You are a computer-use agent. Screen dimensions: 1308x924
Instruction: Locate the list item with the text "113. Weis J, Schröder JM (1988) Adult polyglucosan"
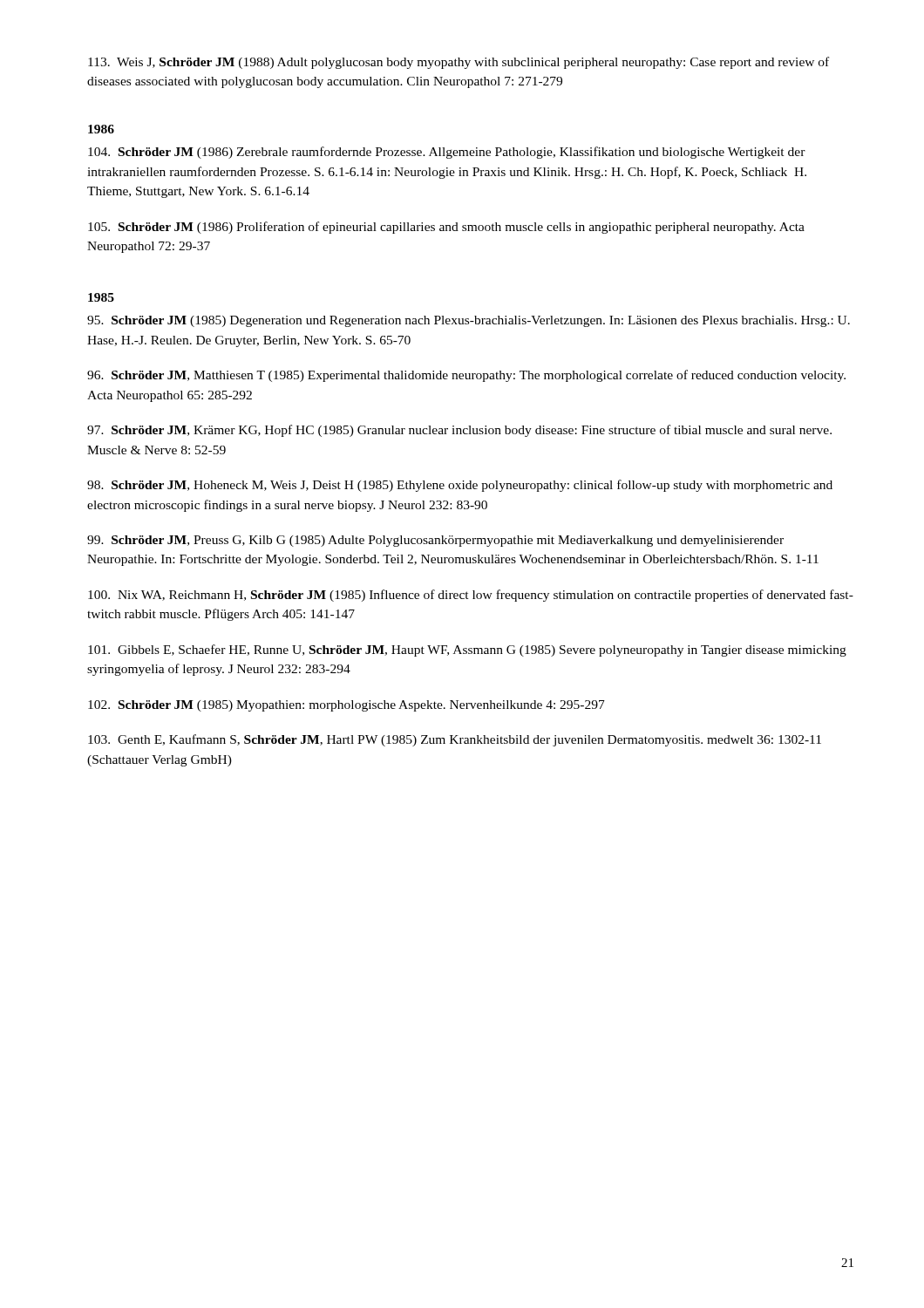pyautogui.click(x=458, y=71)
